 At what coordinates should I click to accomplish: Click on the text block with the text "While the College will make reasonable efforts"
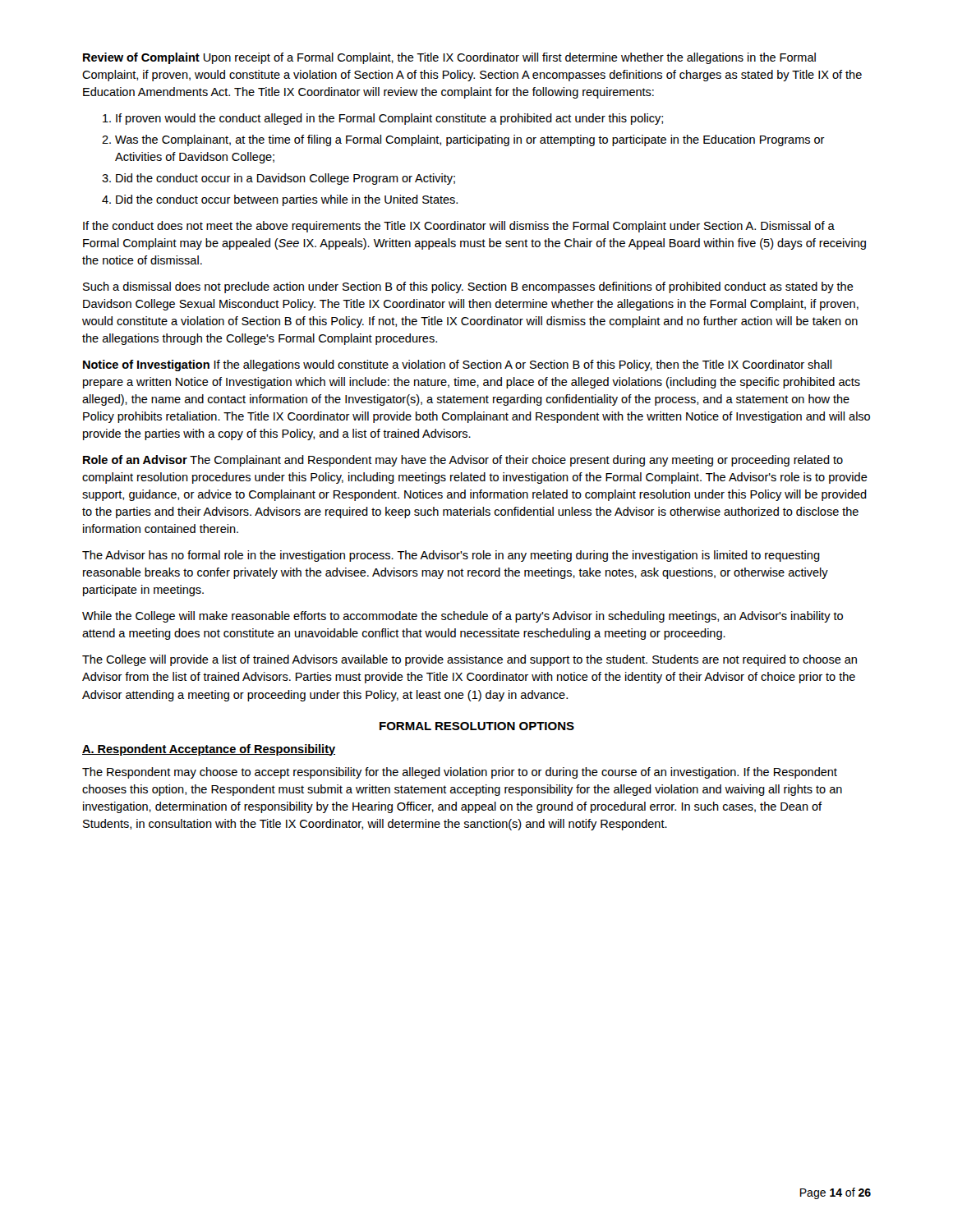tap(463, 625)
